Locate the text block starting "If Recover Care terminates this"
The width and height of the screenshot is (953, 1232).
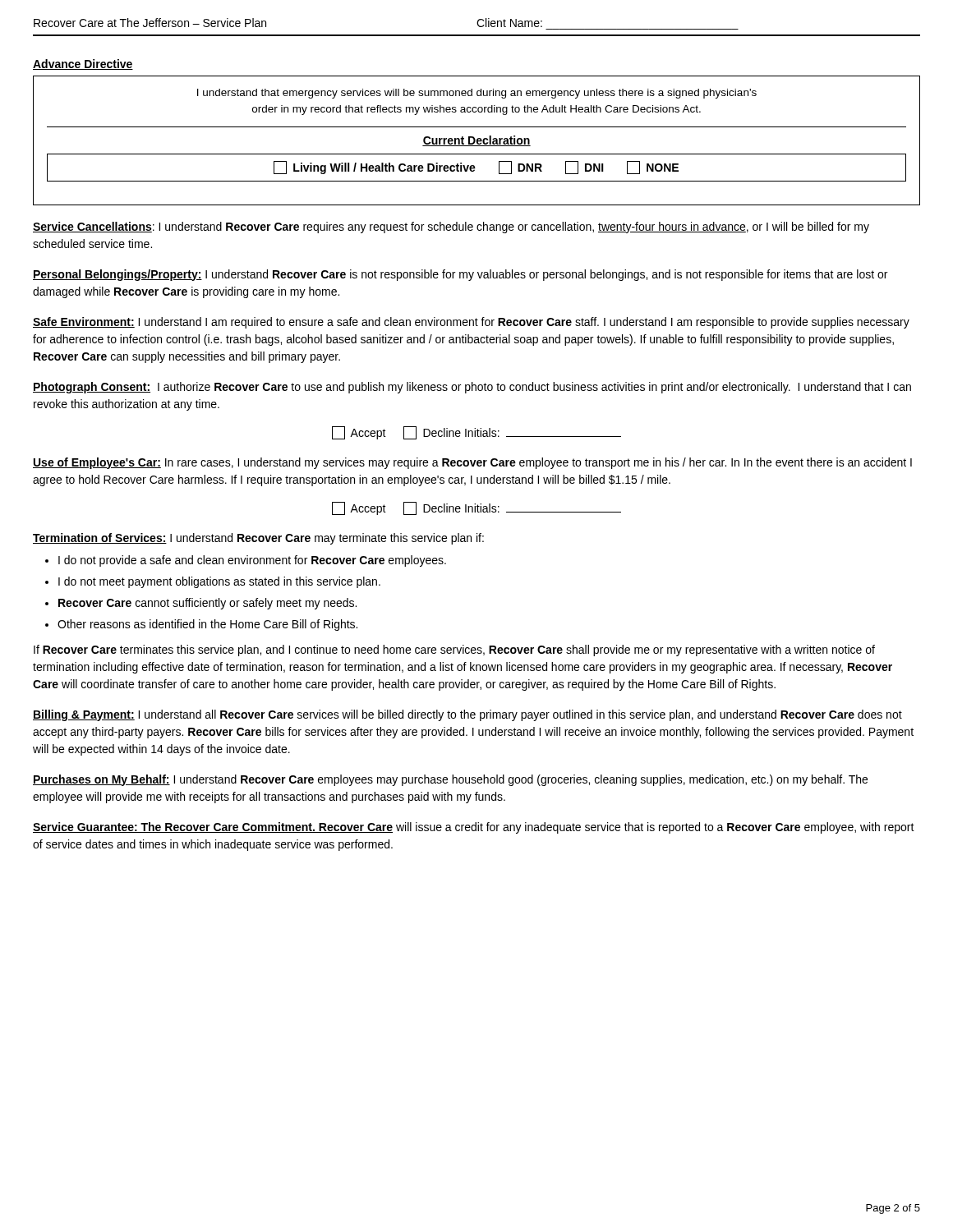click(463, 667)
